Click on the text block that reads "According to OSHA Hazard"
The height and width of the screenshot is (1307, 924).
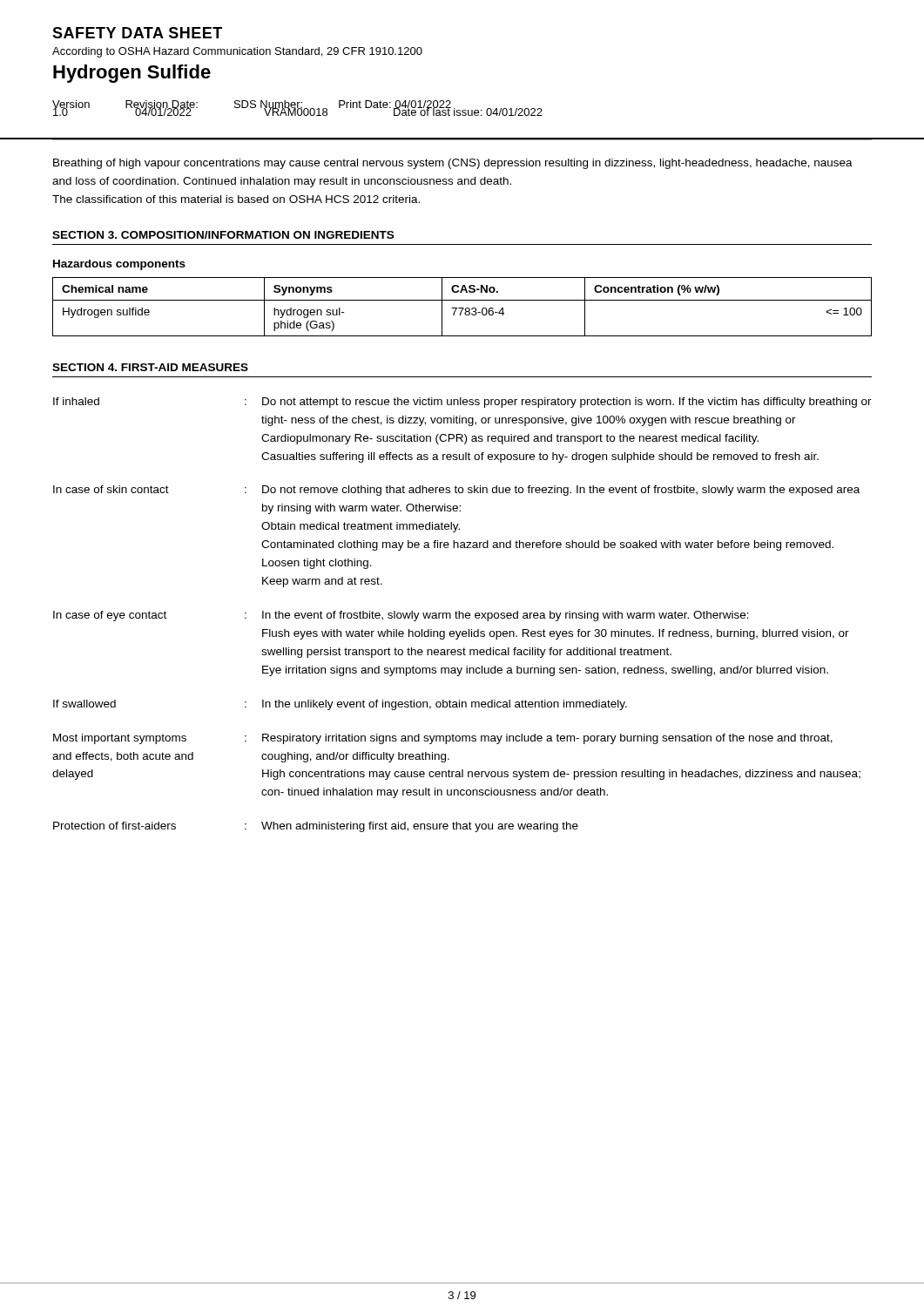(x=237, y=51)
